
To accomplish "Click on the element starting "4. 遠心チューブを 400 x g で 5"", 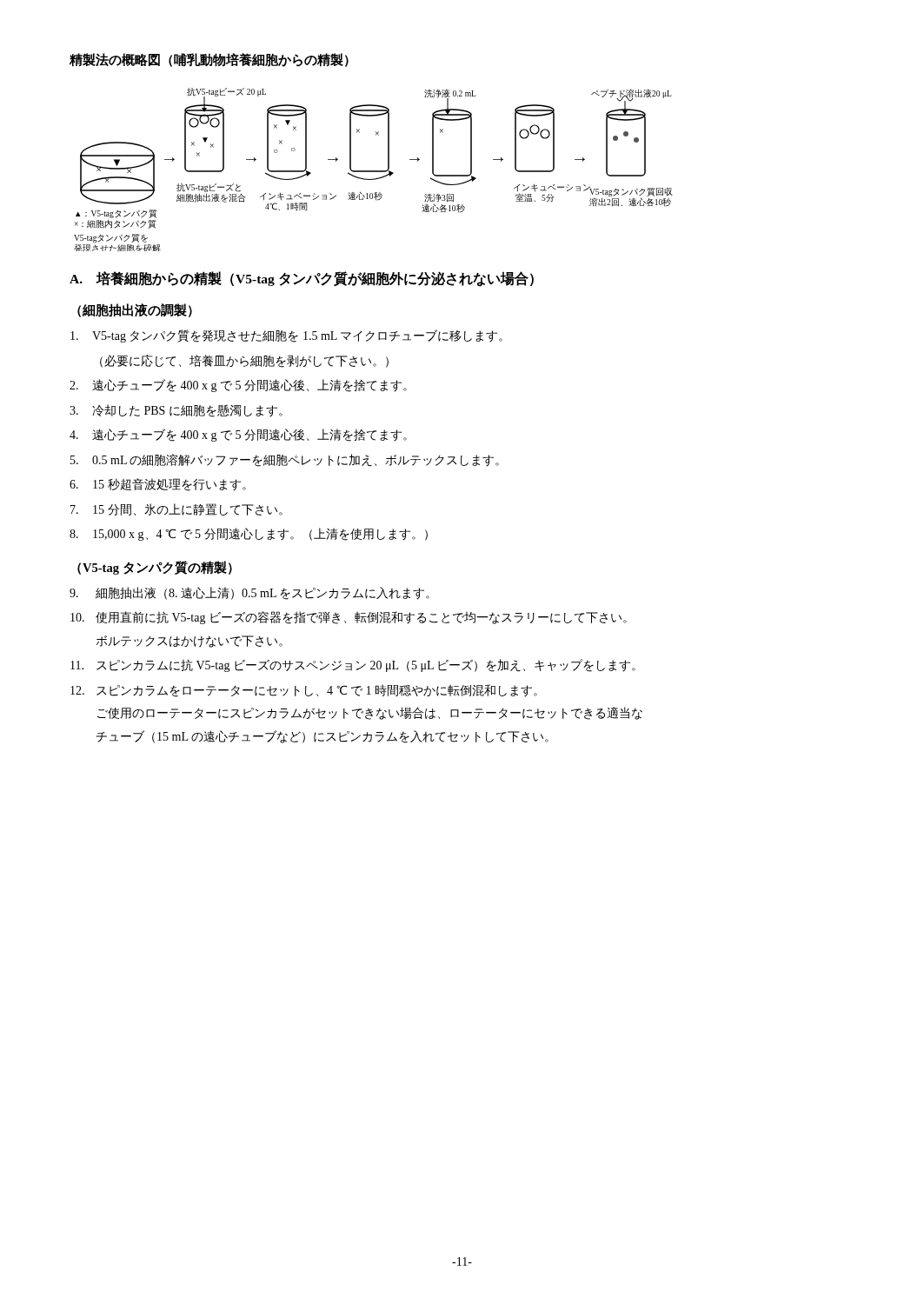I will coord(242,436).
